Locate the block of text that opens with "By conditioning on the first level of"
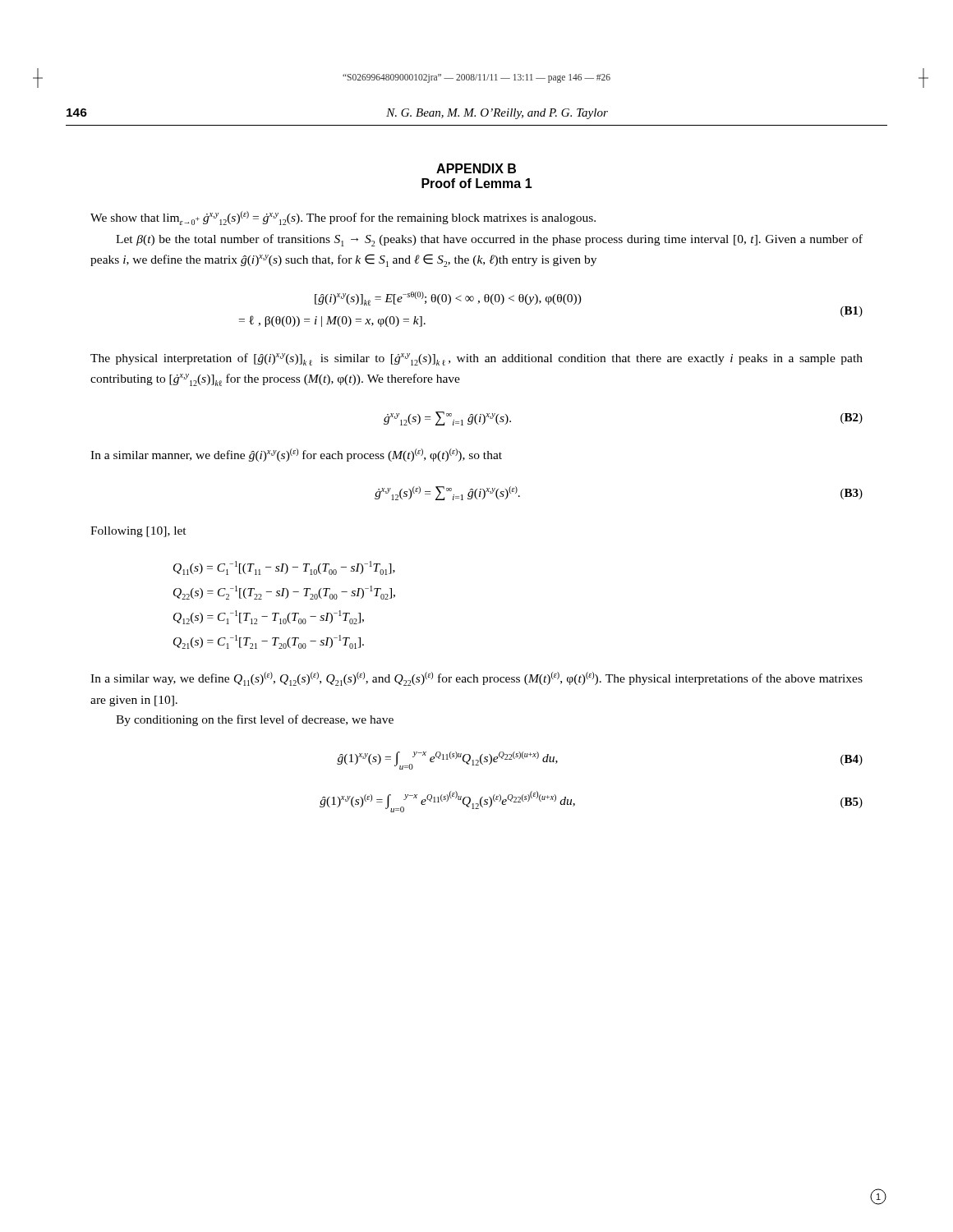Image resolution: width=953 pixels, height=1232 pixels. click(255, 719)
